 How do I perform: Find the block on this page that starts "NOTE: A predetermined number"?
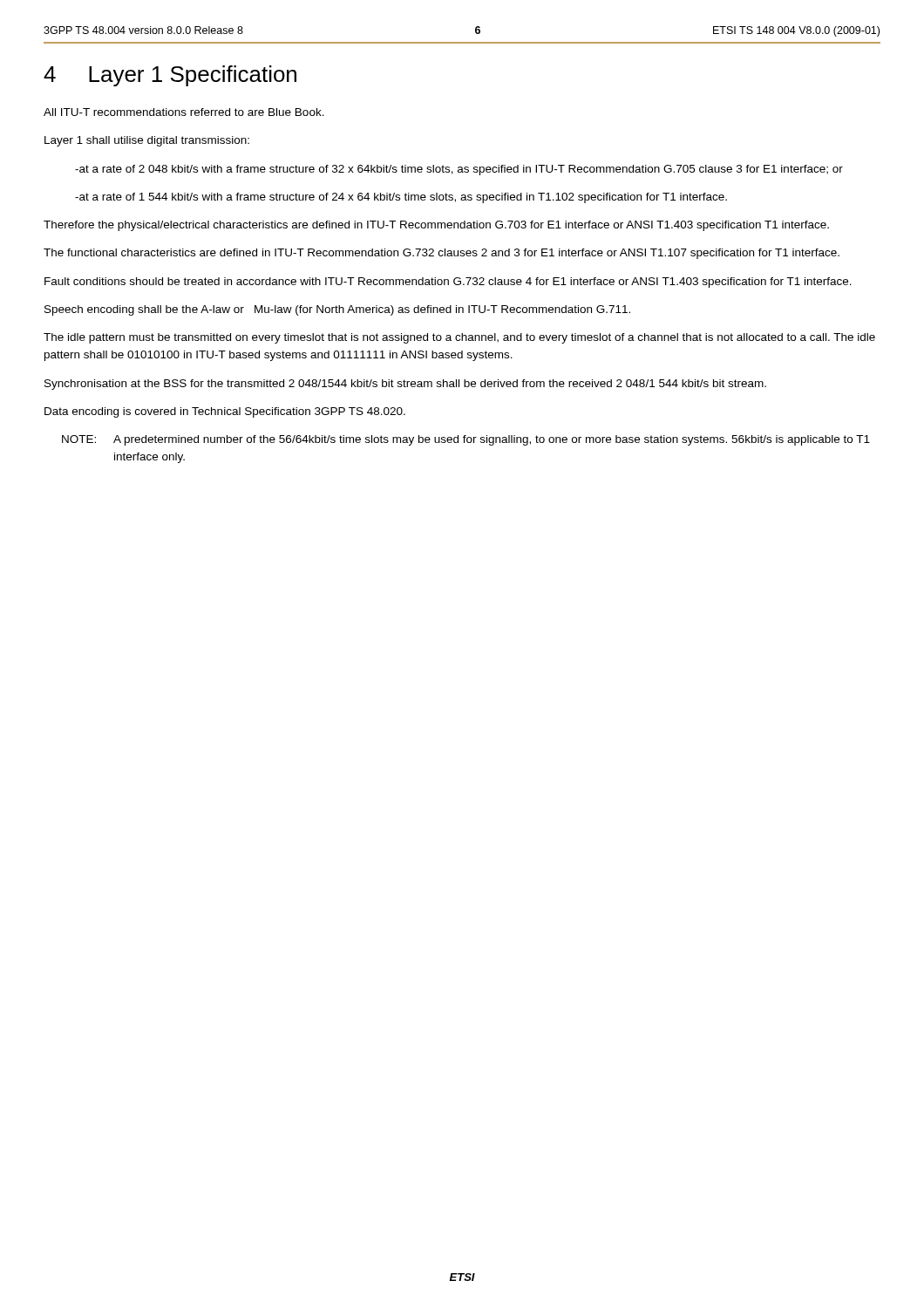pyautogui.click(x=471, y=448)
